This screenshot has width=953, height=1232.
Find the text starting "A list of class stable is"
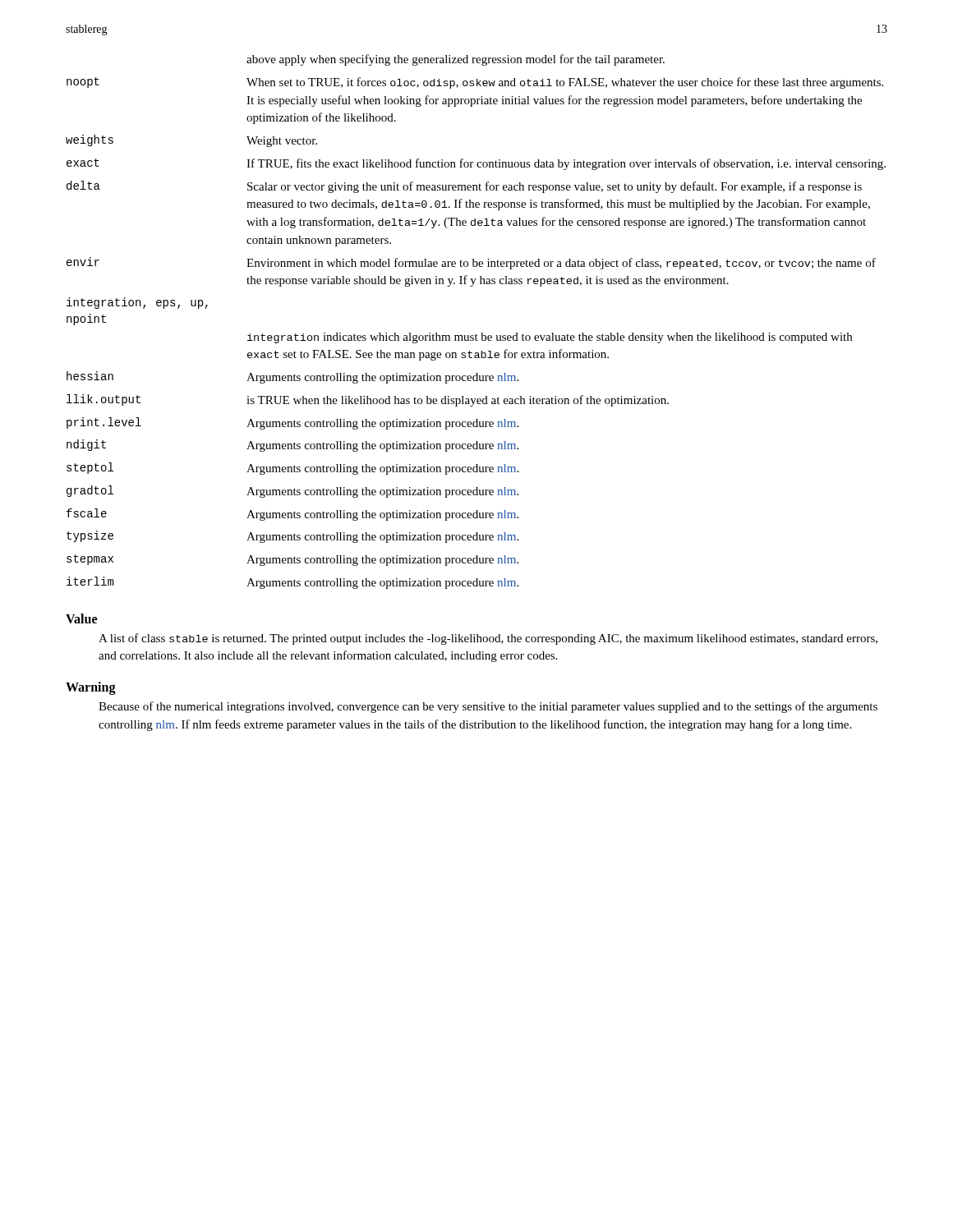[x=488, y=647]
